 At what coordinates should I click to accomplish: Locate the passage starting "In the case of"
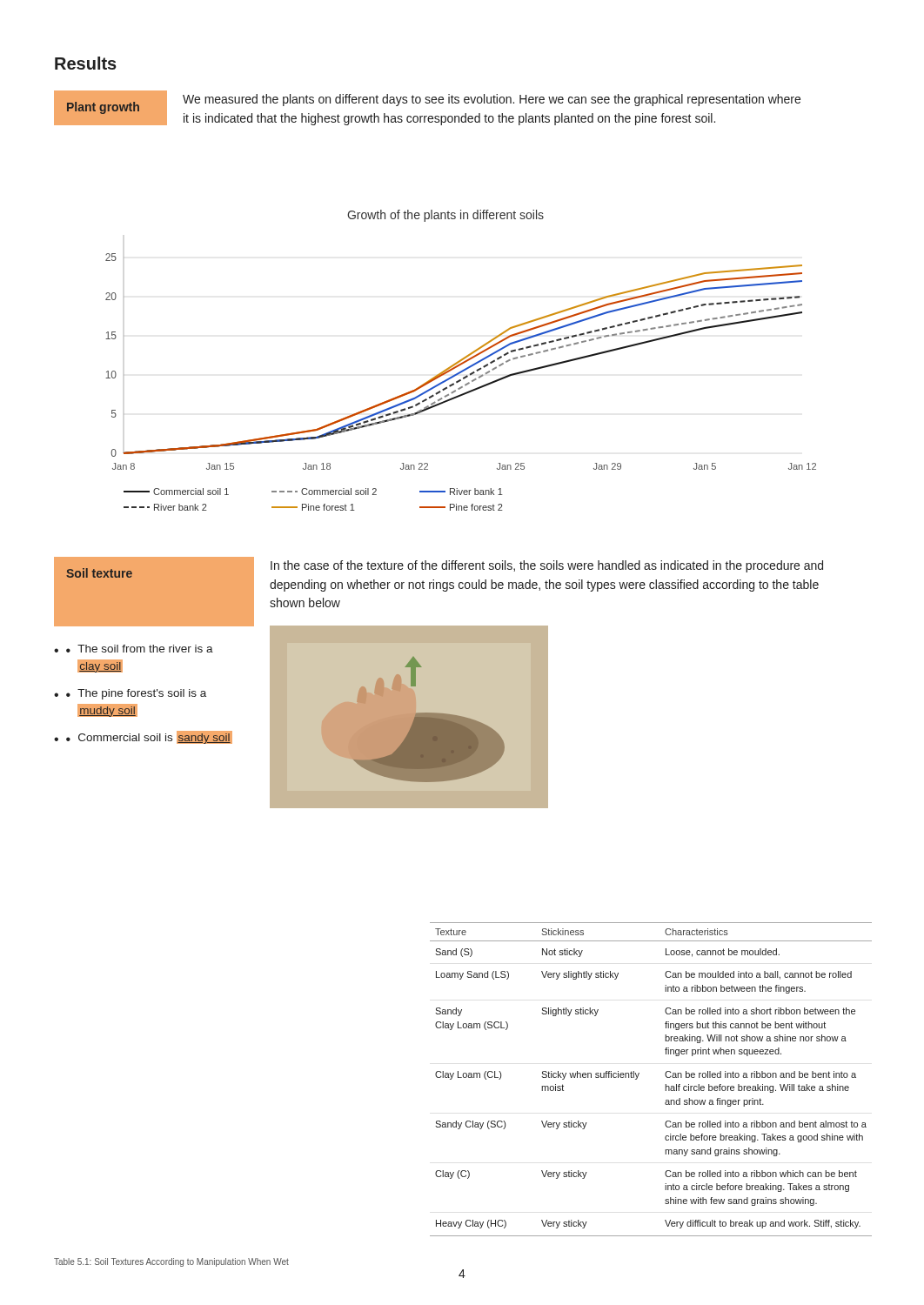click(x=547, y=584)
